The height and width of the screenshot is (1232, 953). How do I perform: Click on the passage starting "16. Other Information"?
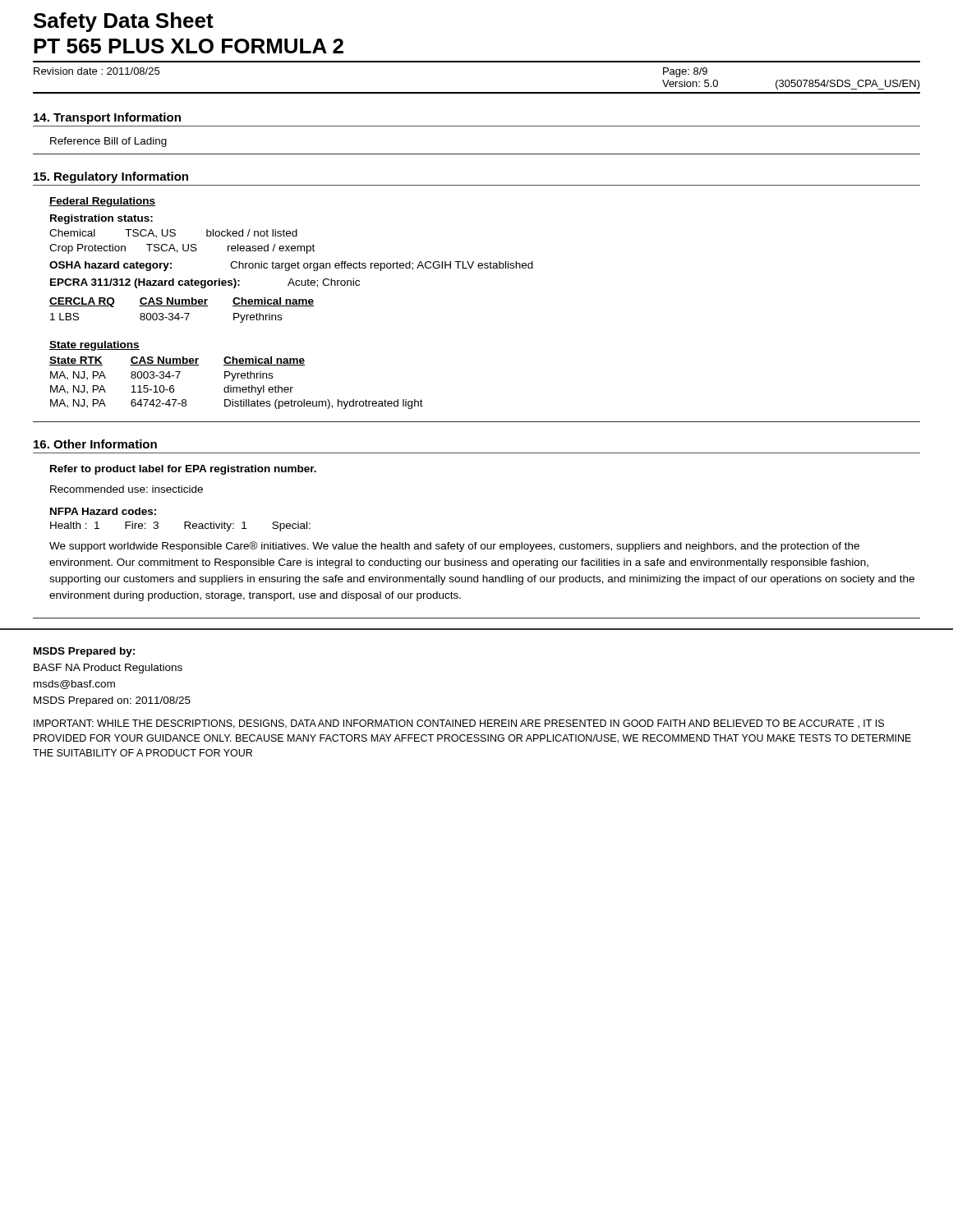point(95,444)
